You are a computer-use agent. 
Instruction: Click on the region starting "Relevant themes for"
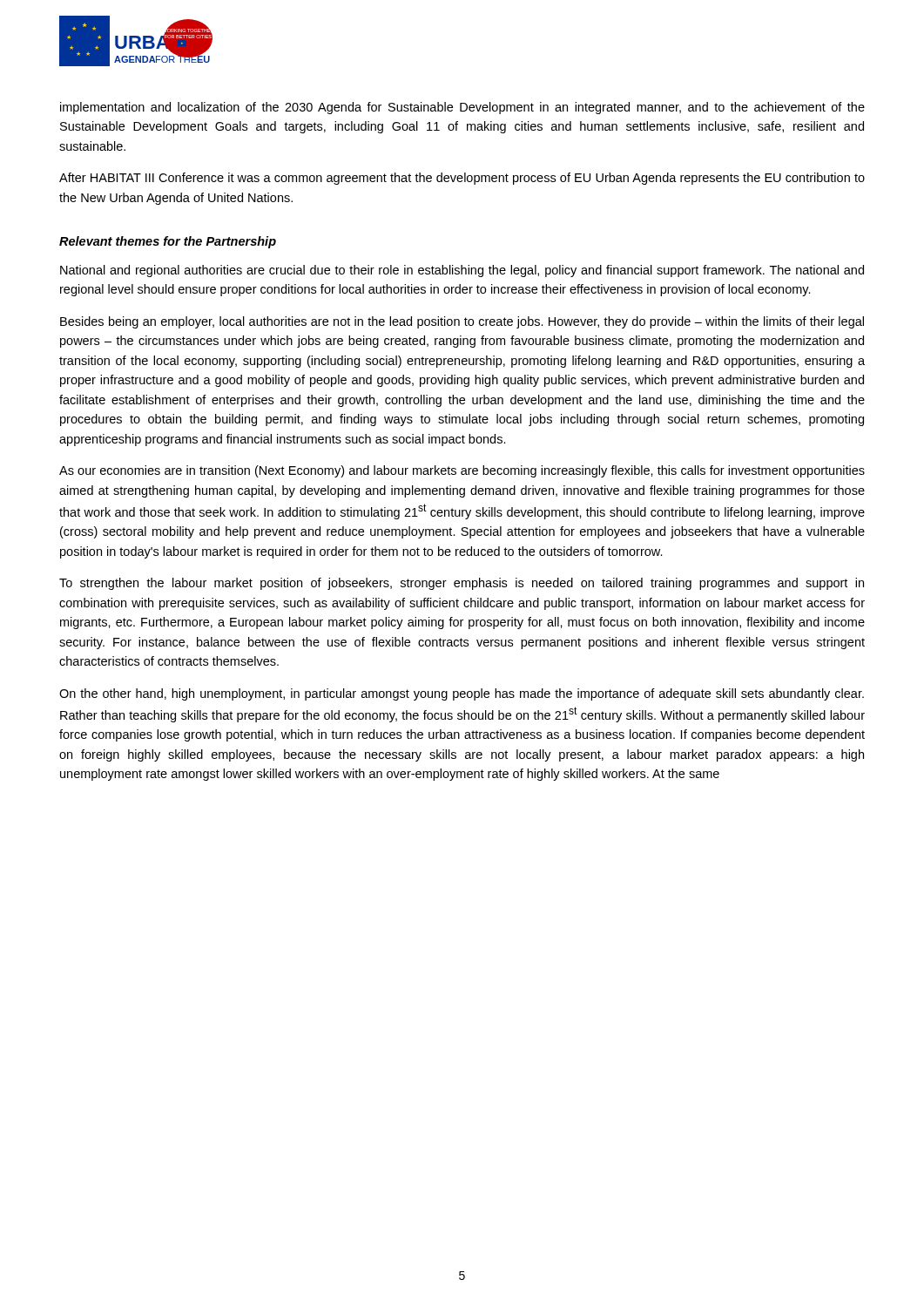tap(168, 242)
